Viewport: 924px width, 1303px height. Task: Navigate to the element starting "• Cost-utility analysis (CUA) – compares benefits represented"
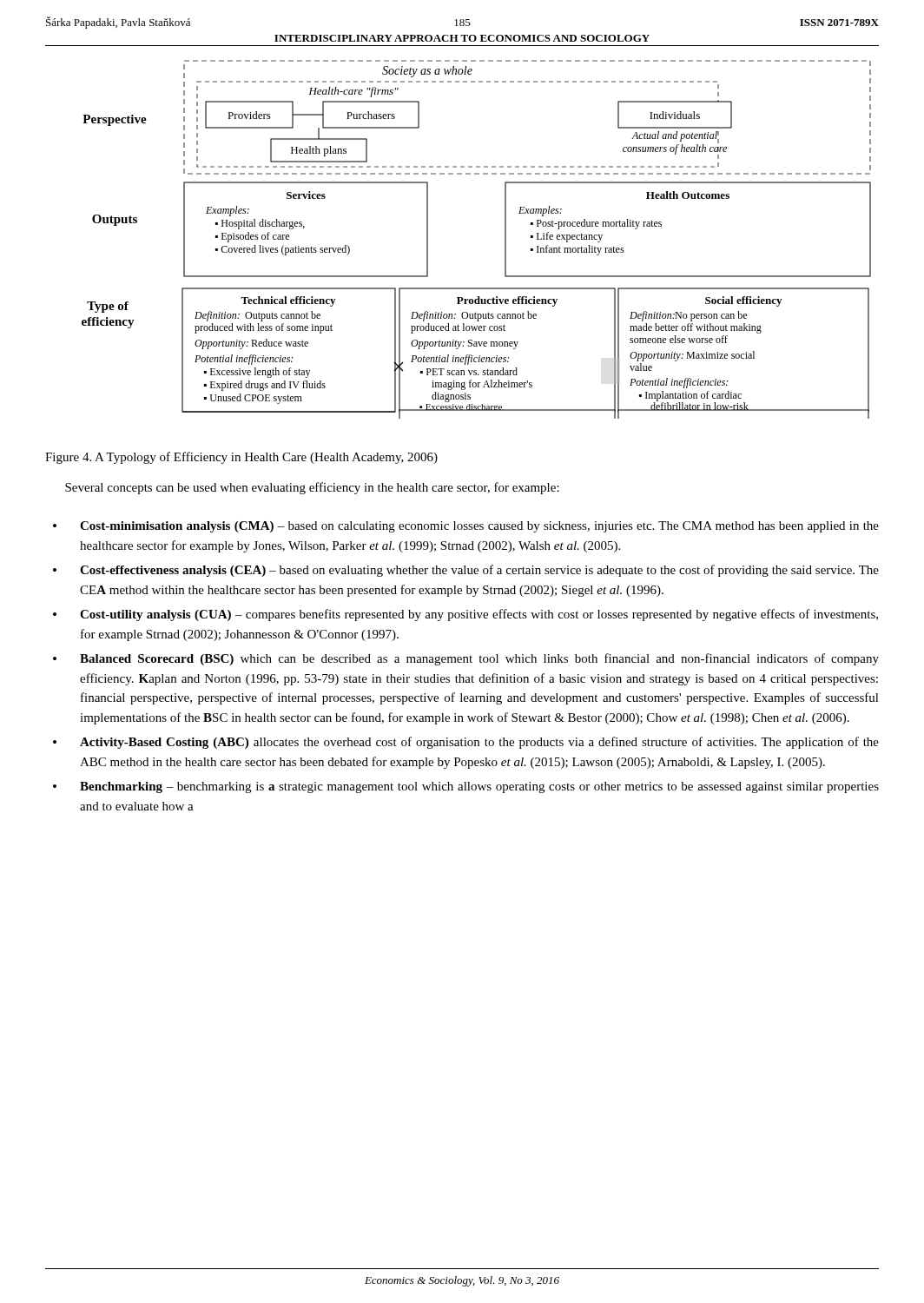point(462,624)
